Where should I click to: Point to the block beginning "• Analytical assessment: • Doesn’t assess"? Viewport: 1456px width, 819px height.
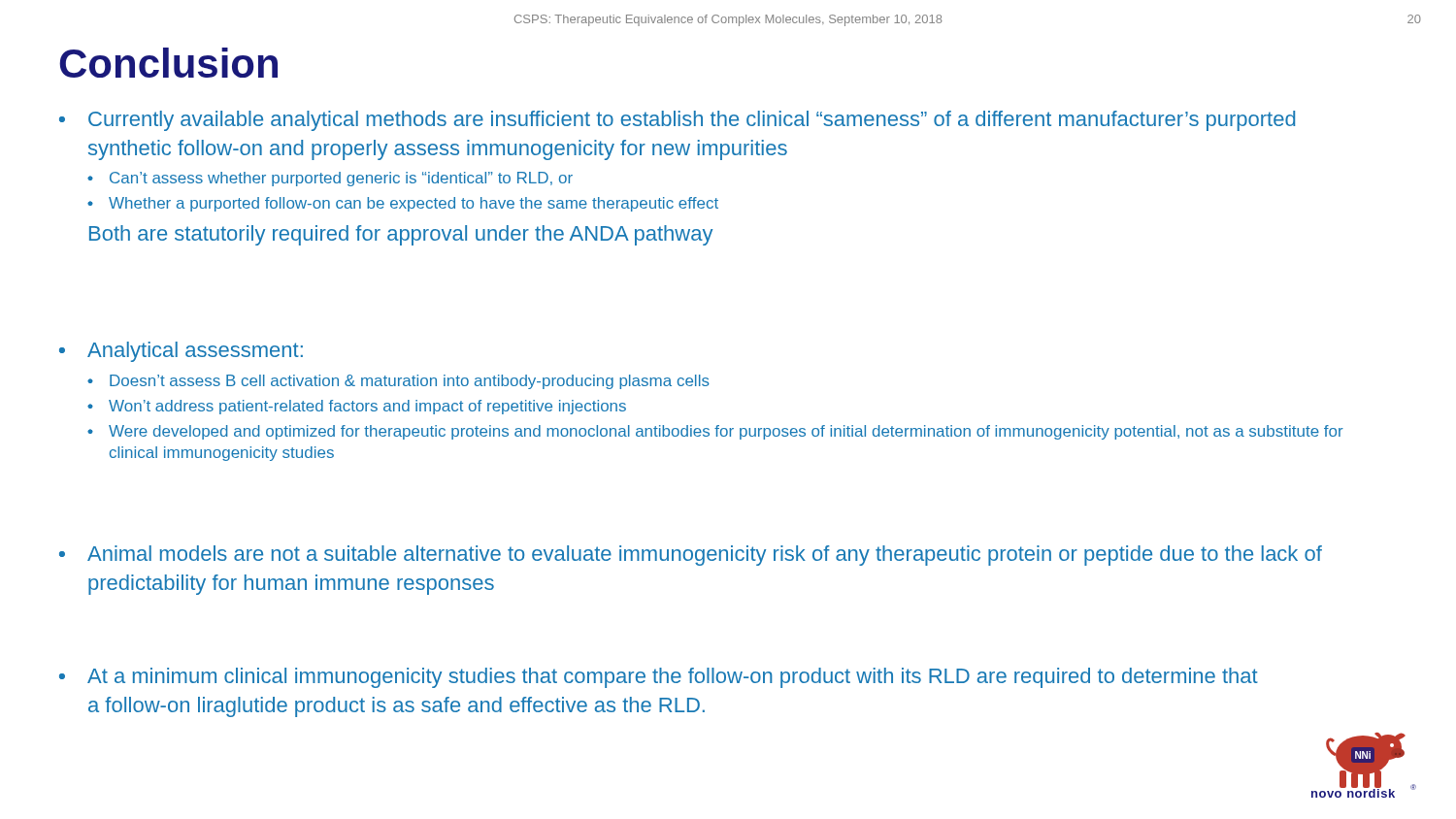[x=195, y=352]
